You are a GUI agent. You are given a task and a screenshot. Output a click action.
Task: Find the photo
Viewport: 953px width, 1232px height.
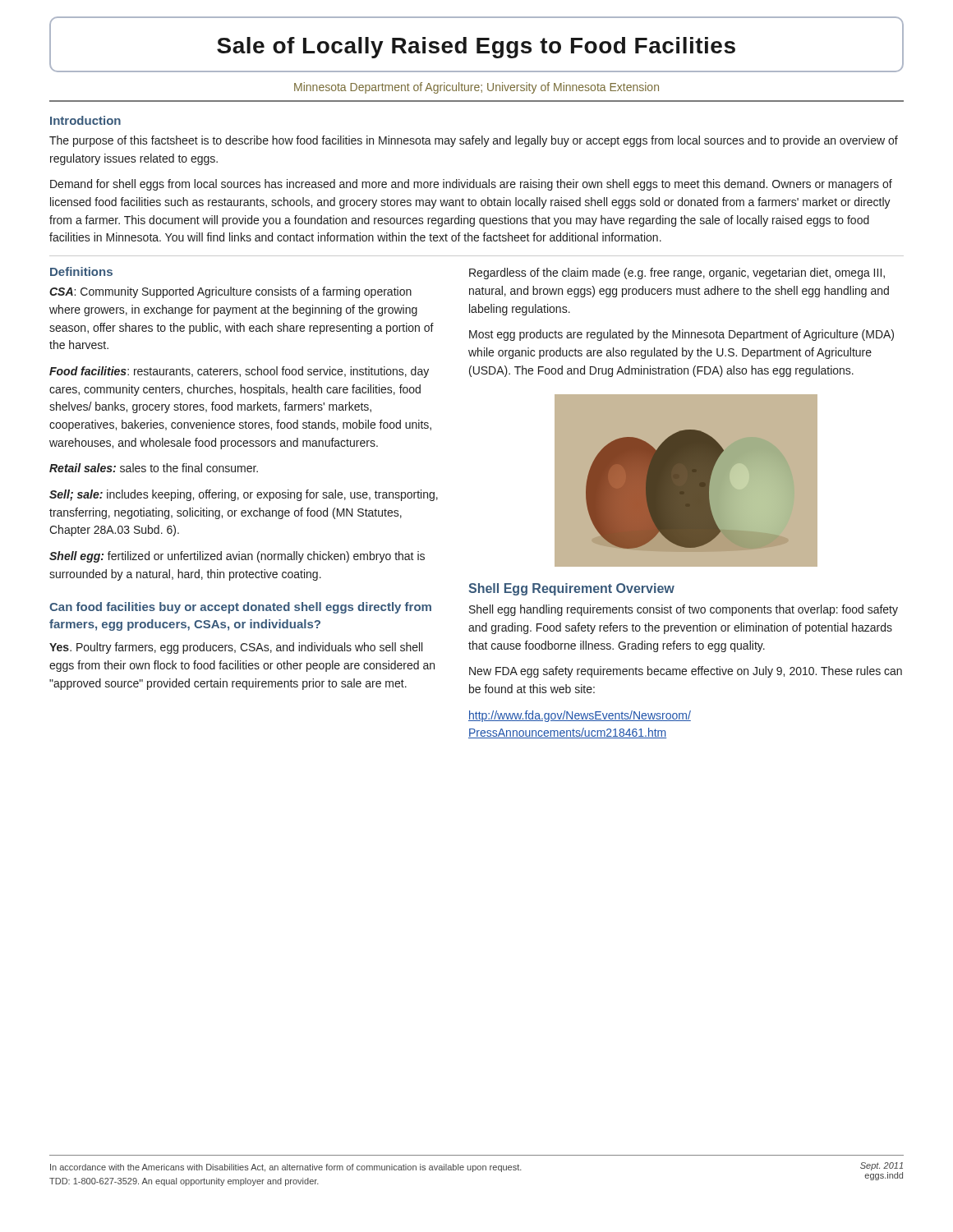[686, 481]
